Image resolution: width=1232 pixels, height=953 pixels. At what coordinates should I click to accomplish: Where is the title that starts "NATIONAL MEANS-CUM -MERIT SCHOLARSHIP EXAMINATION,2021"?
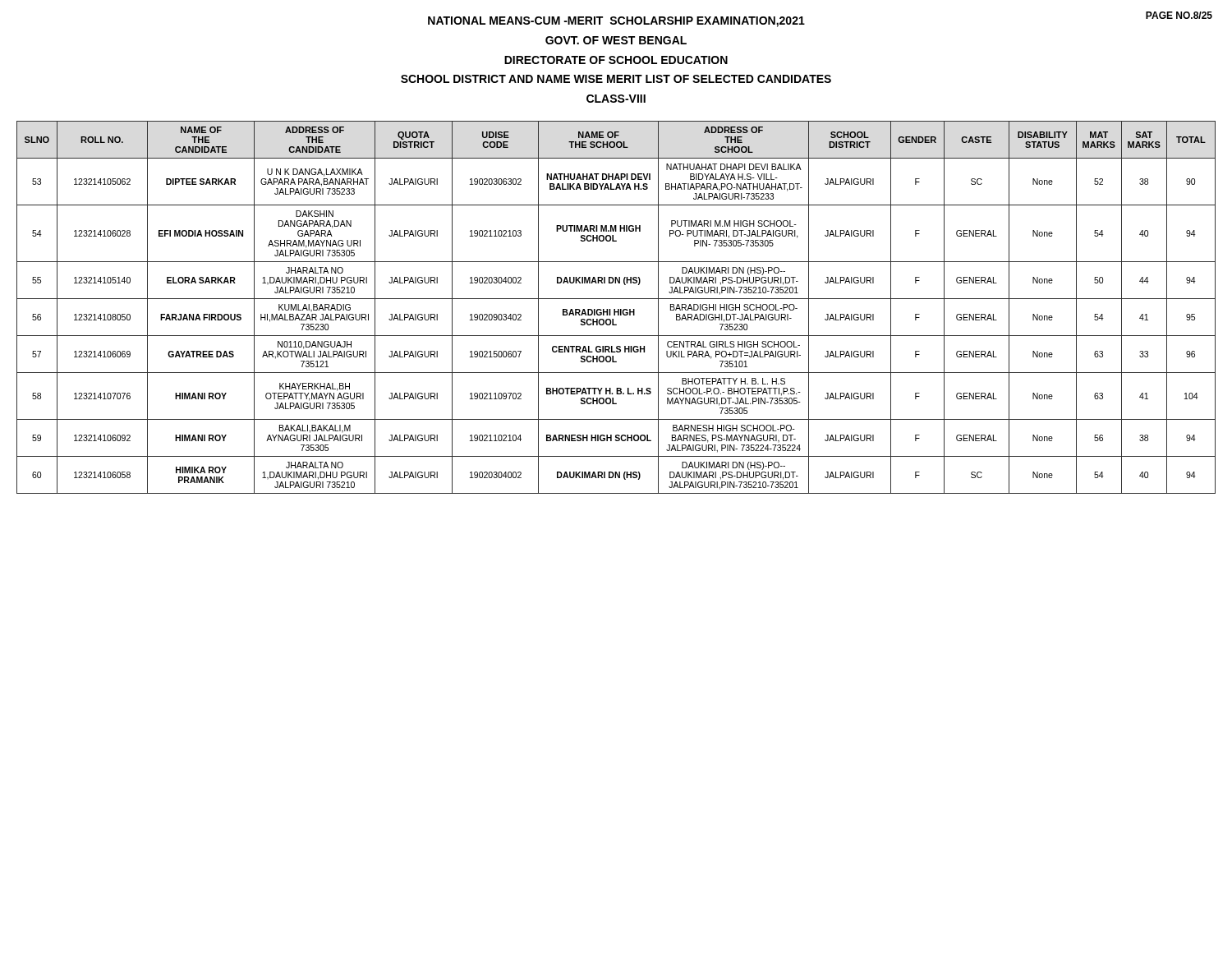[x=616, y=60]
